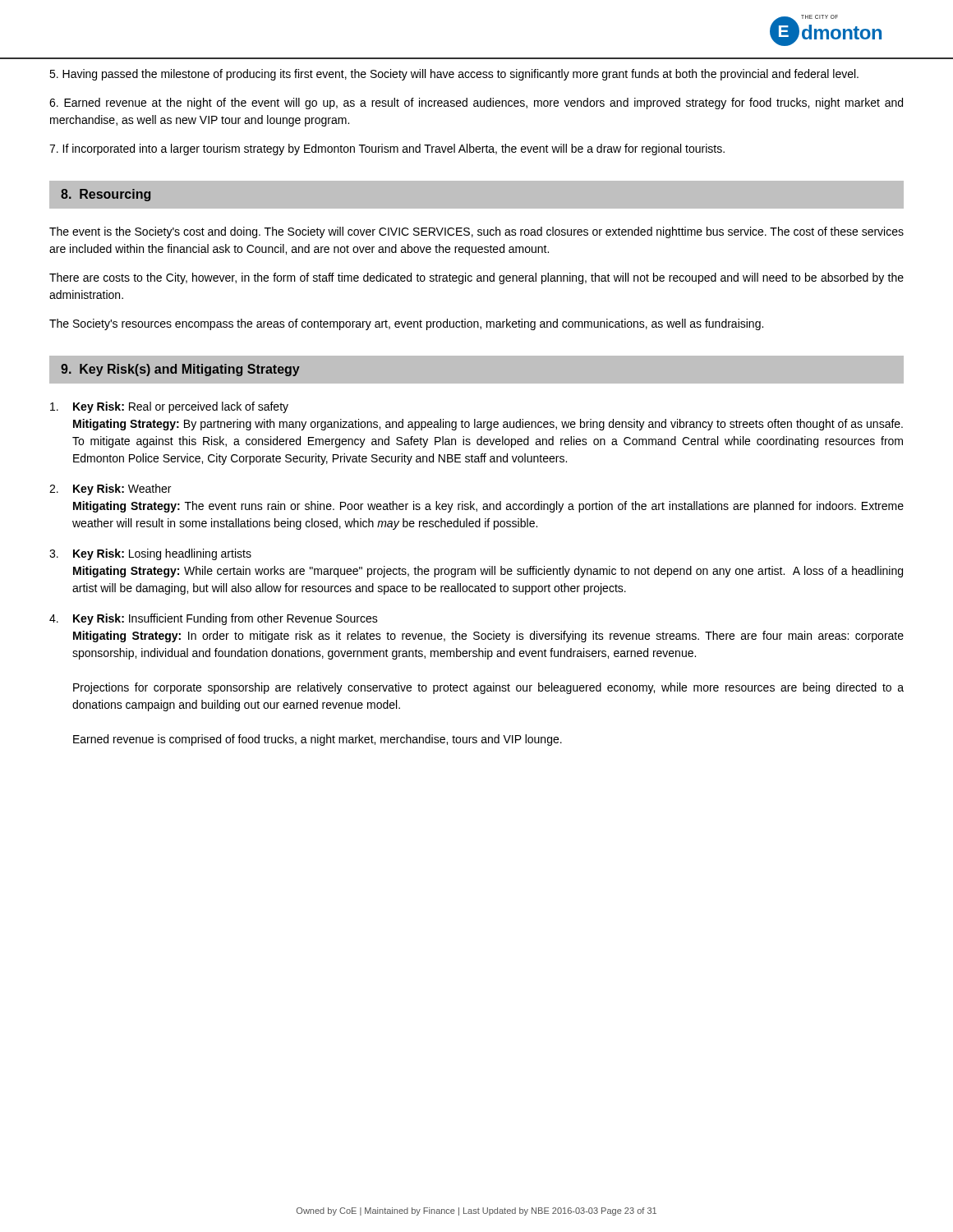Click on the list item that says "4. Key Risk: Insufficient Funding from other Revenue"
953x1232 pixels.
tap(476, 679)
